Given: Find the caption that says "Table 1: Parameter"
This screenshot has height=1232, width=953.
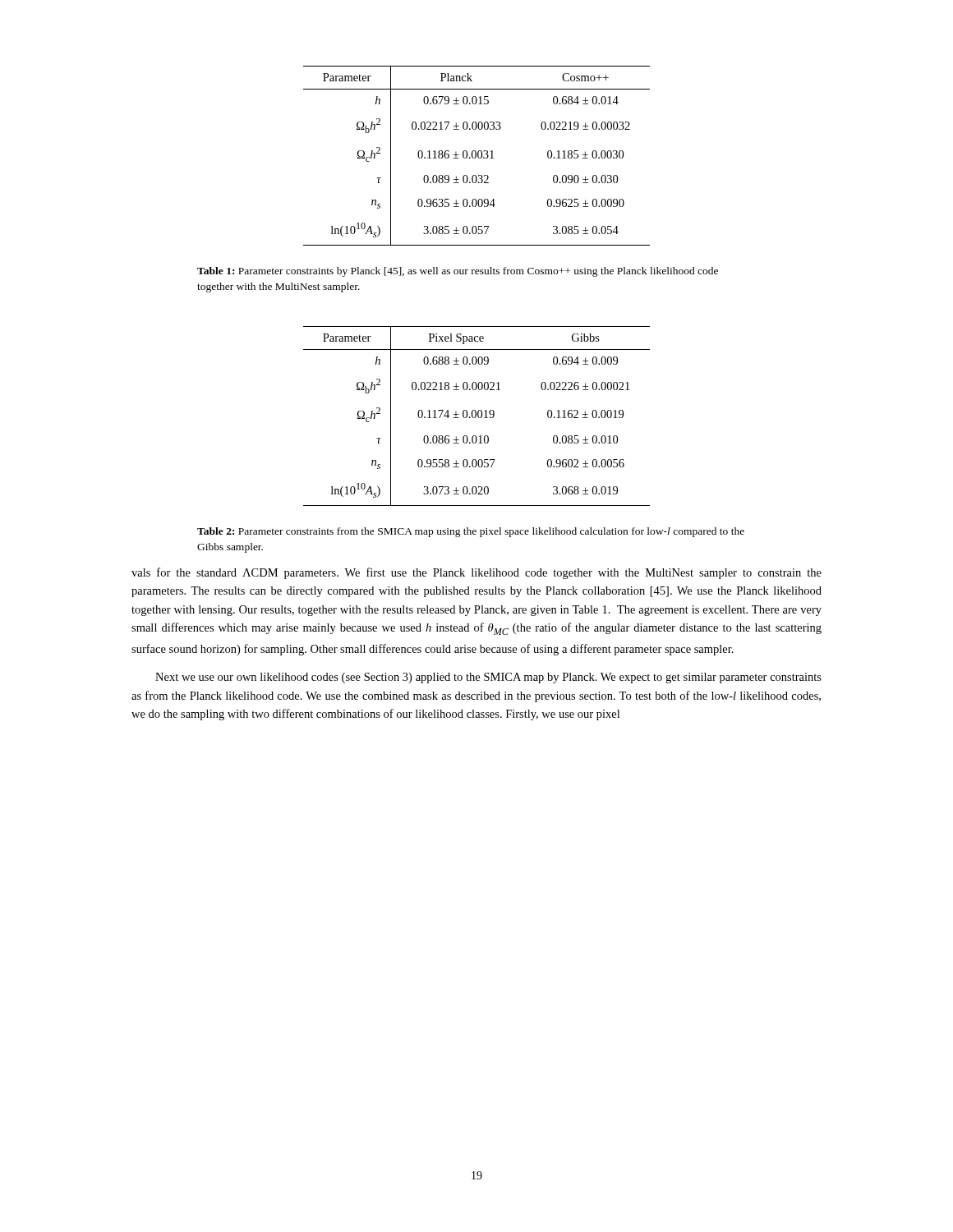Looking at the screenshot, I should click(x=458, y=278).
